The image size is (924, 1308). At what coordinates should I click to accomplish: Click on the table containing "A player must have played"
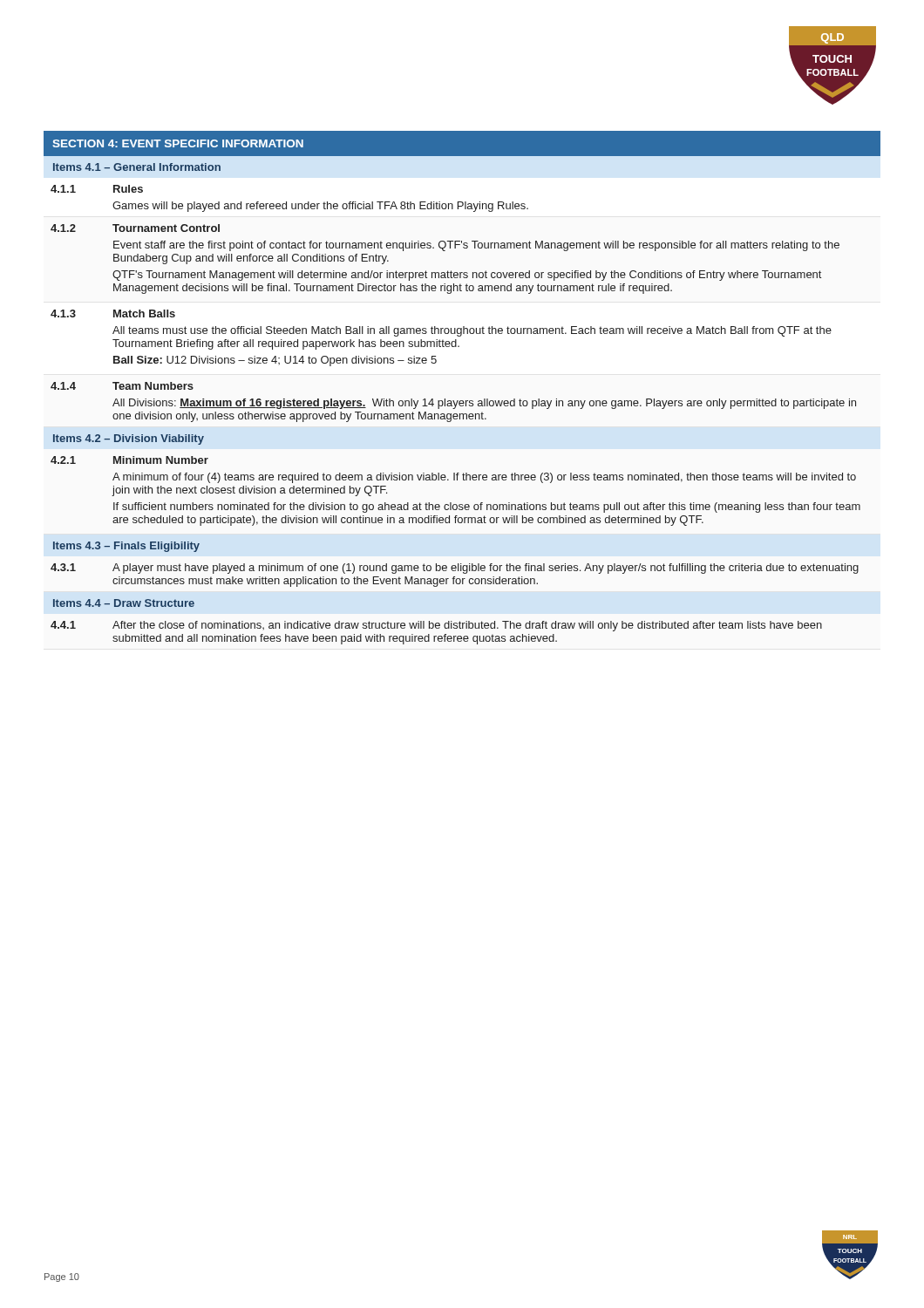462,391
